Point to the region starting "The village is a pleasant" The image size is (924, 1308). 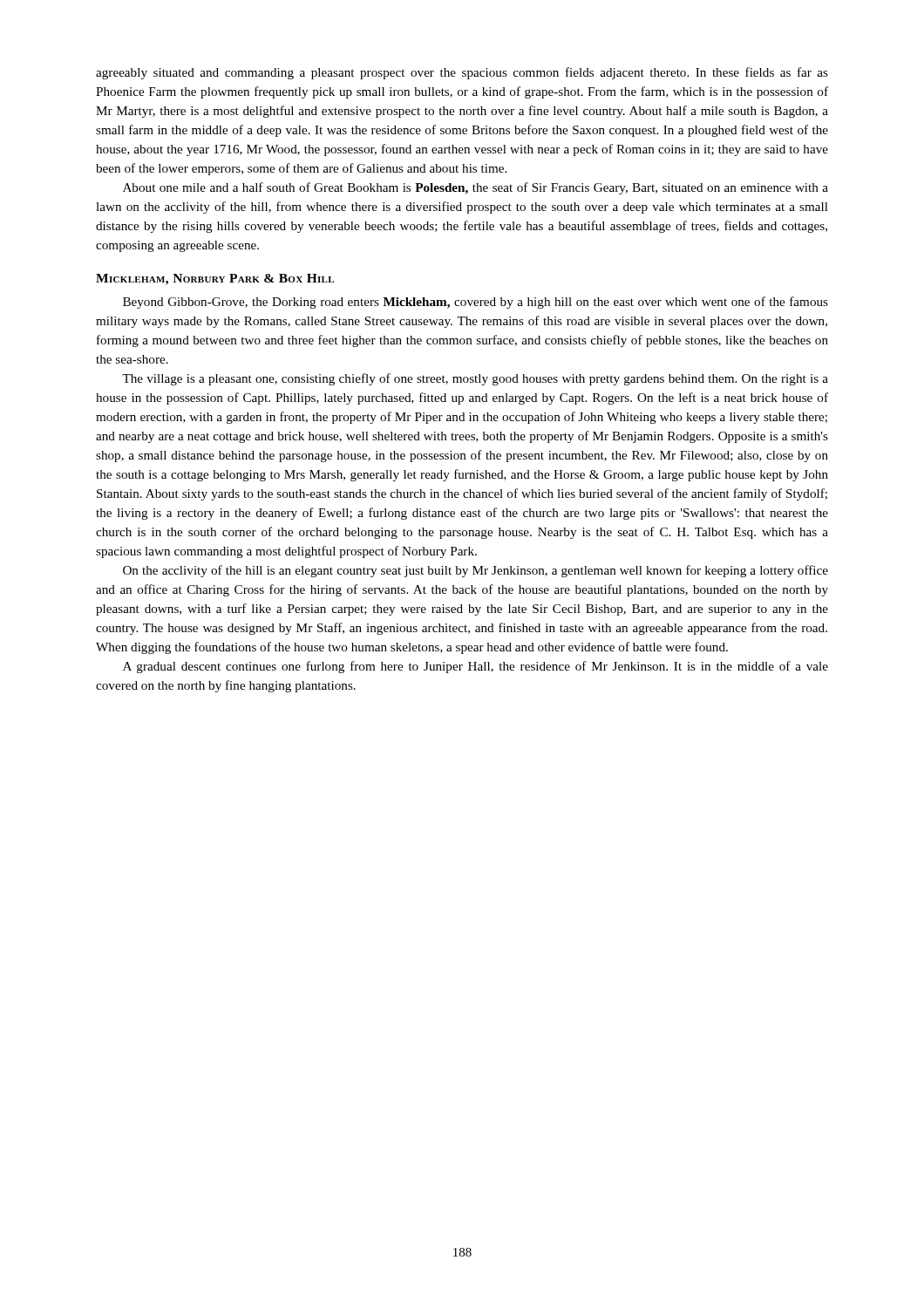click(462, 465)
